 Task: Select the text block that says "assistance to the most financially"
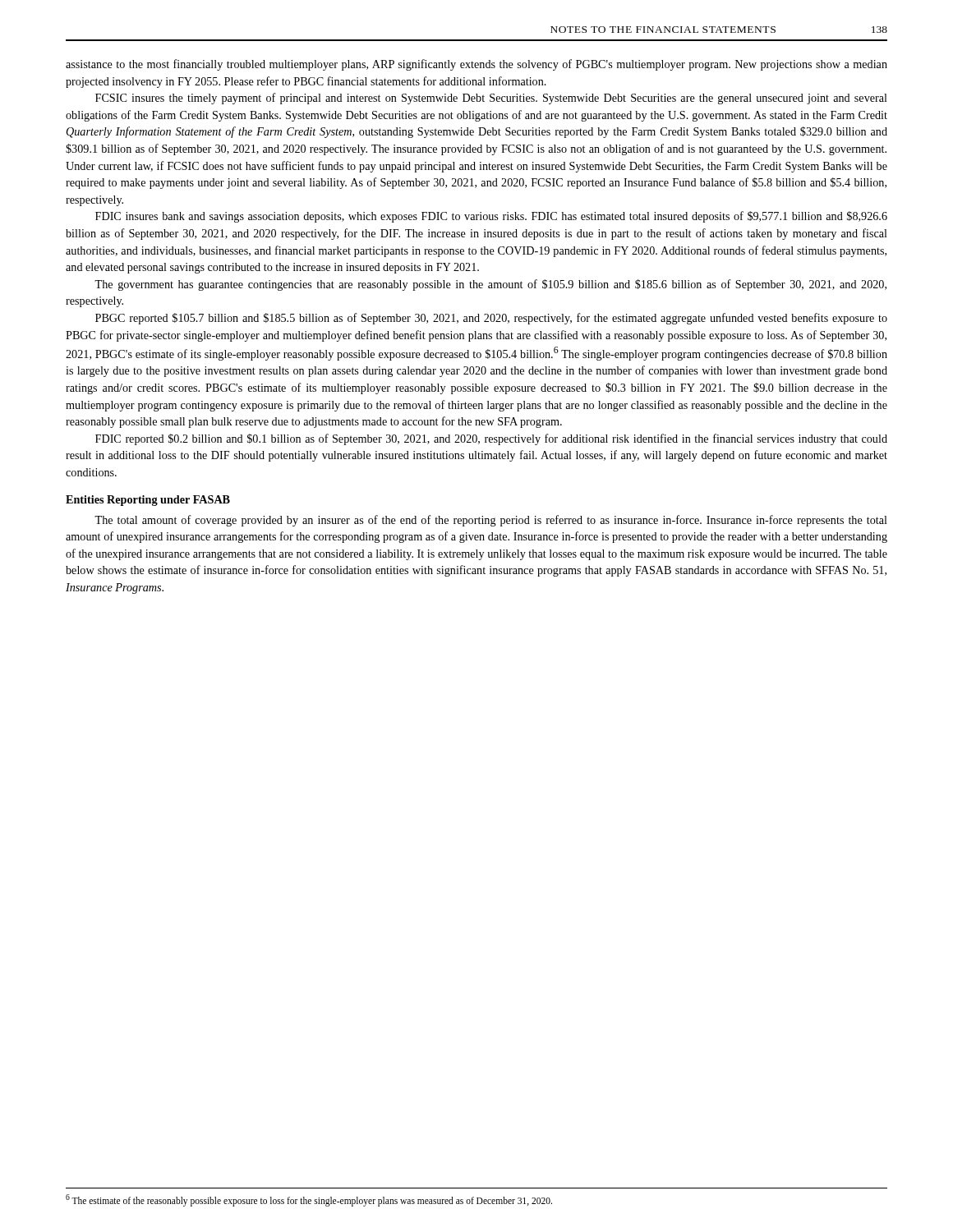[476, 73]
